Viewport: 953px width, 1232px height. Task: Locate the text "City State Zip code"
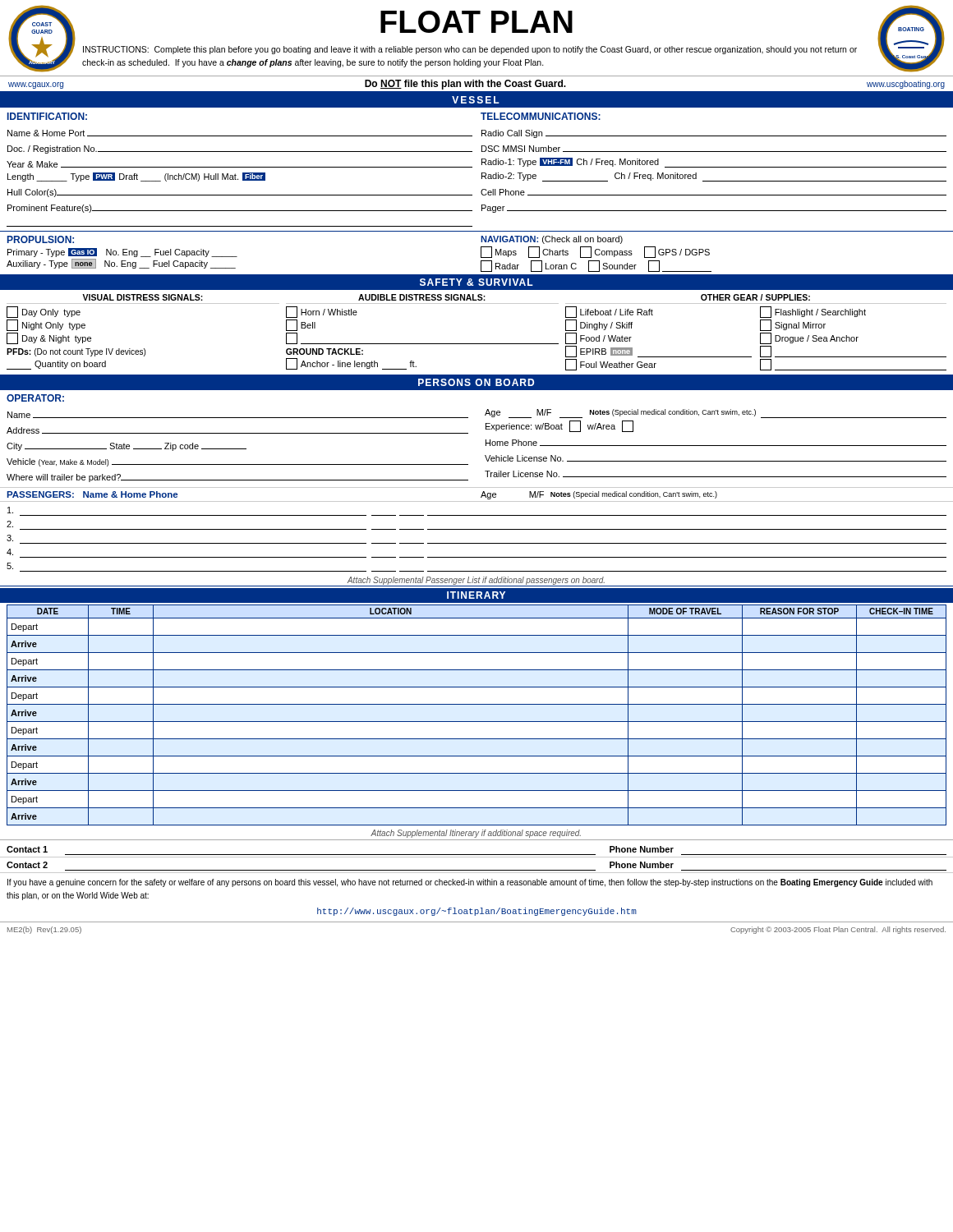coord(127,444)
